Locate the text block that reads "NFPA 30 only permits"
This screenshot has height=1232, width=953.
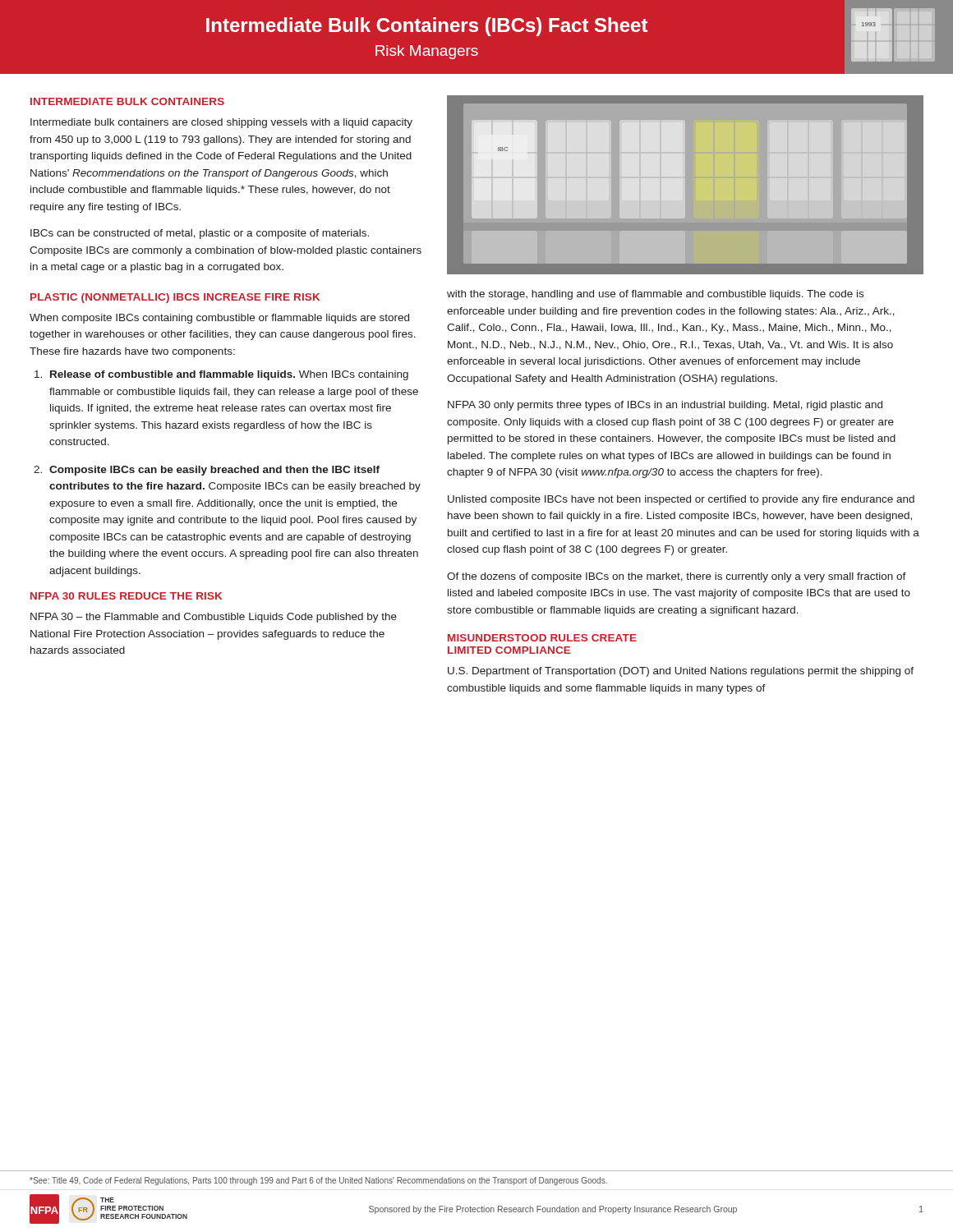point(671,438)
